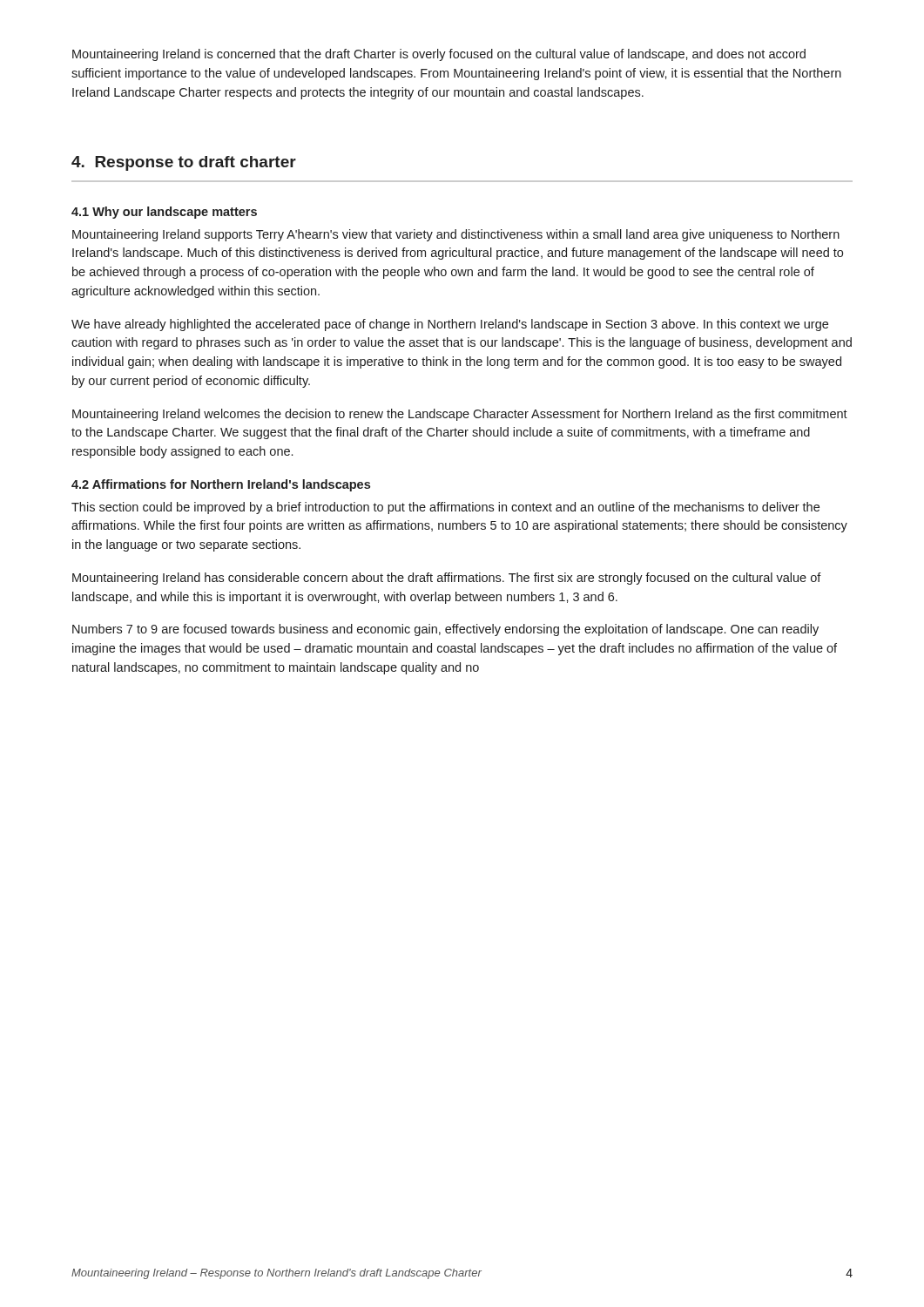Viewport: 924px width, 1307px height.
Task: Locate the text block that reads "Mountaineering Ireland supports Terry A'hearn's"
Action: coord(458,262)
